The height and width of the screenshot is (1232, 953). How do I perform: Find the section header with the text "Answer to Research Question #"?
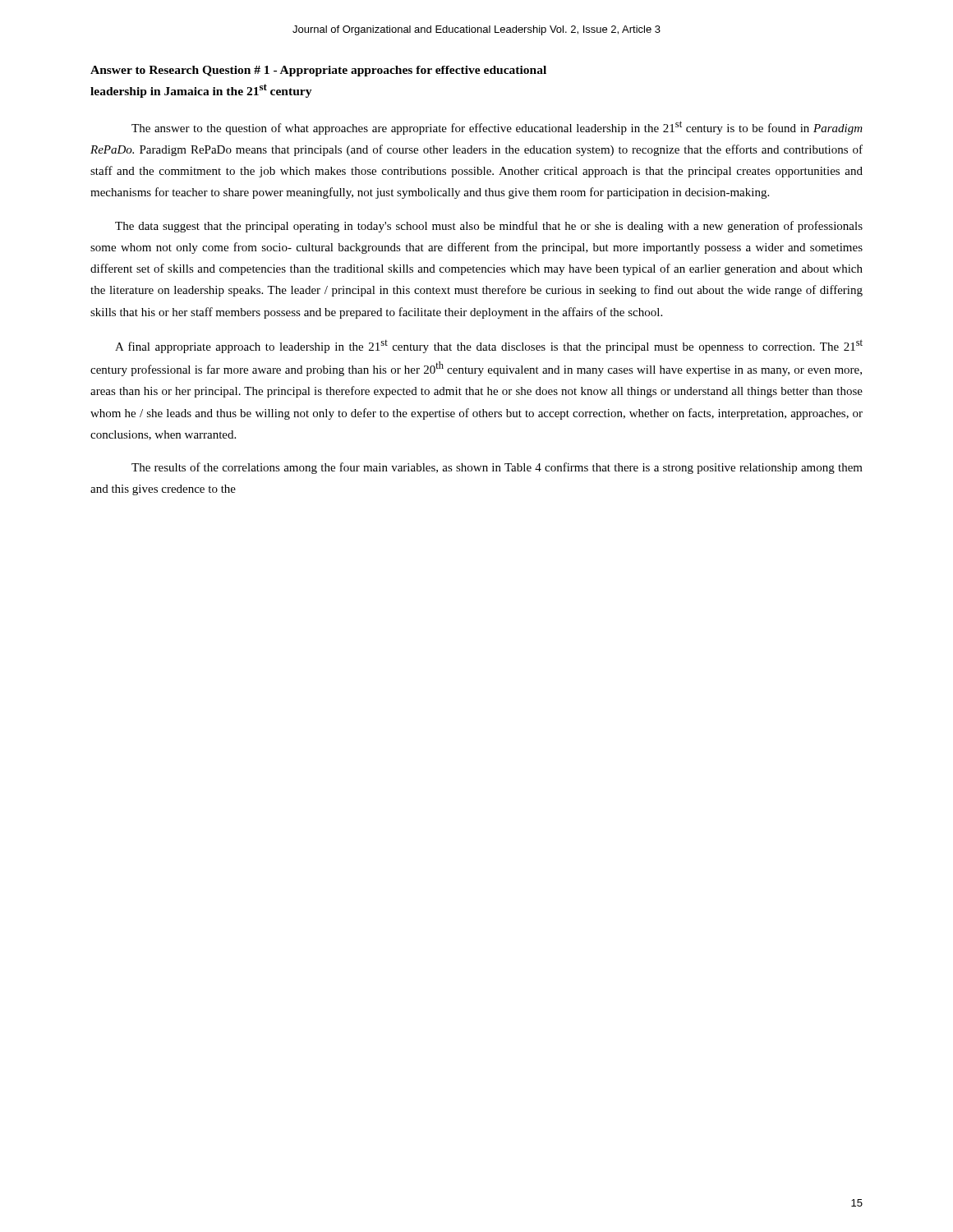318,80
